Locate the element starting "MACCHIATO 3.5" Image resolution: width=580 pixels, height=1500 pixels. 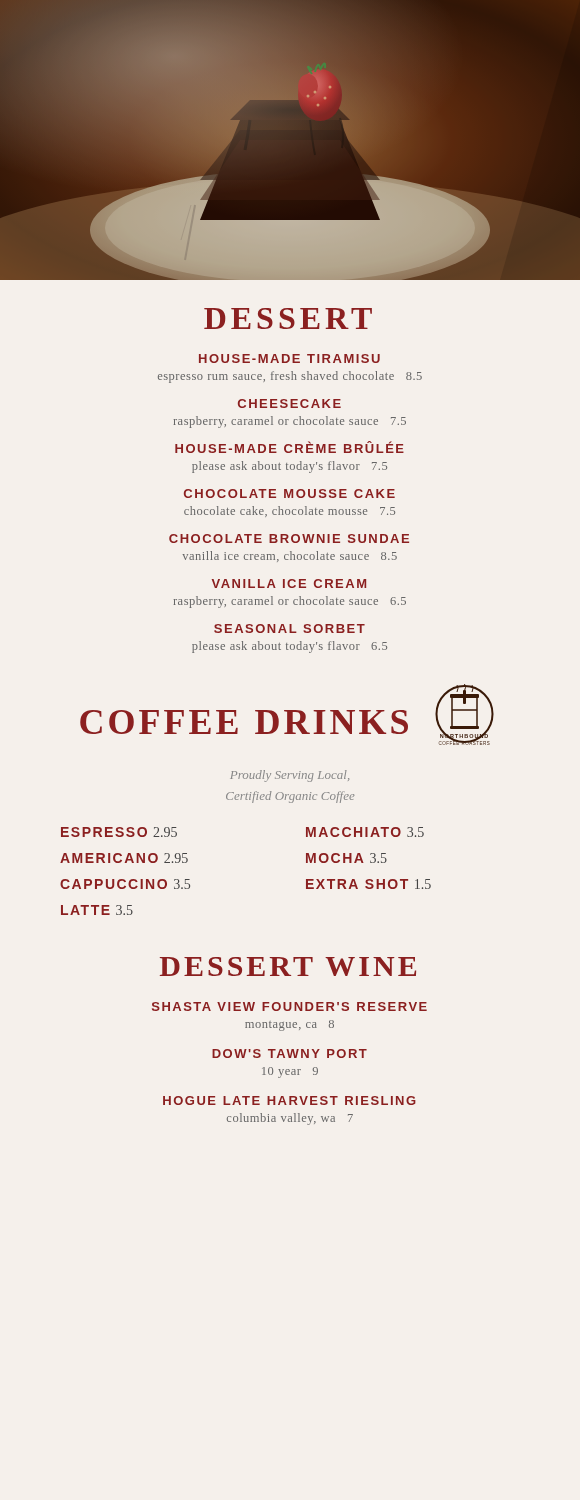click(x=365, y=831)
